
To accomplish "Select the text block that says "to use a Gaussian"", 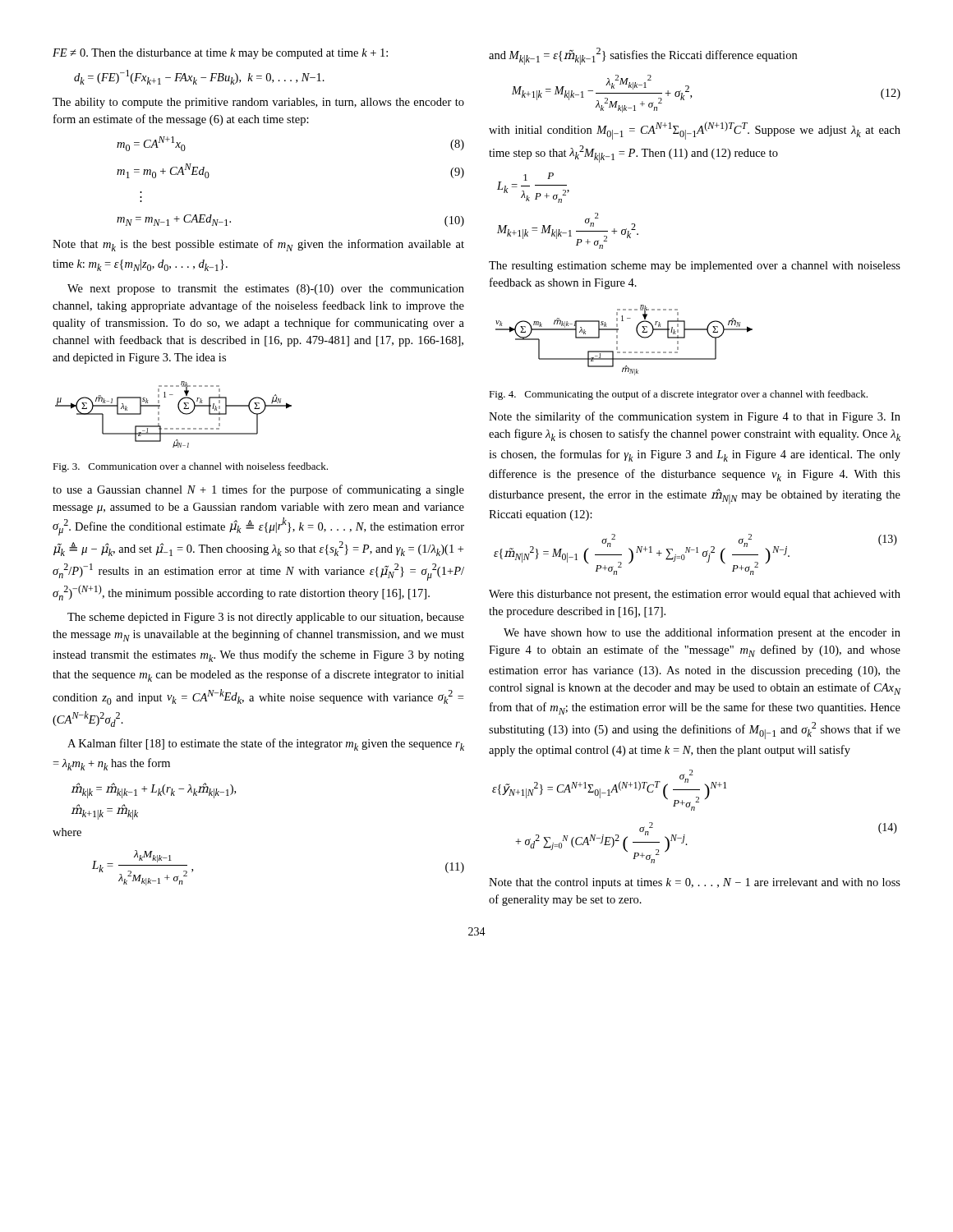I will tap(258, 628).
